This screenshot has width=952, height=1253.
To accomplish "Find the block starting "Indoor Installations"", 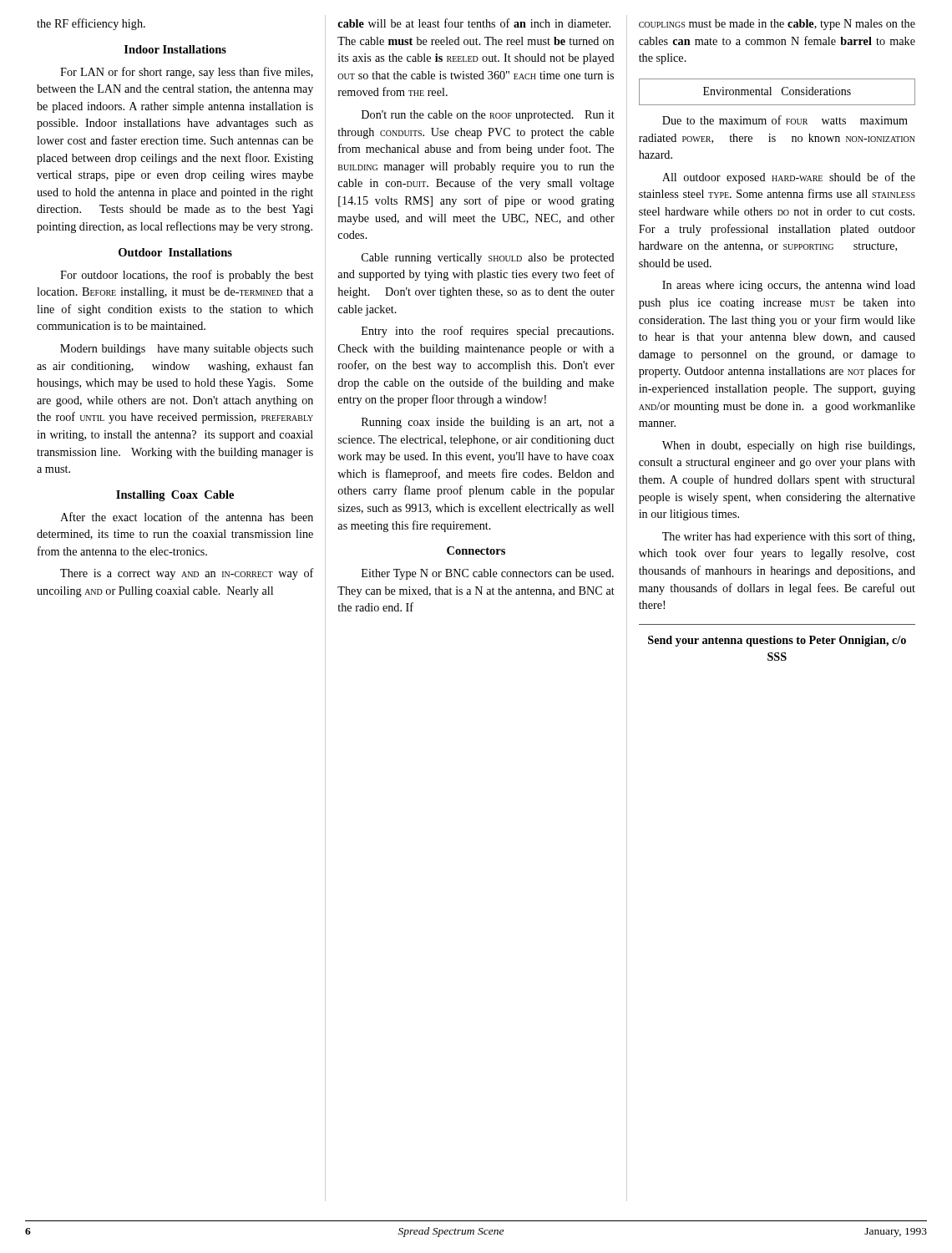I will tap(175, 49).
